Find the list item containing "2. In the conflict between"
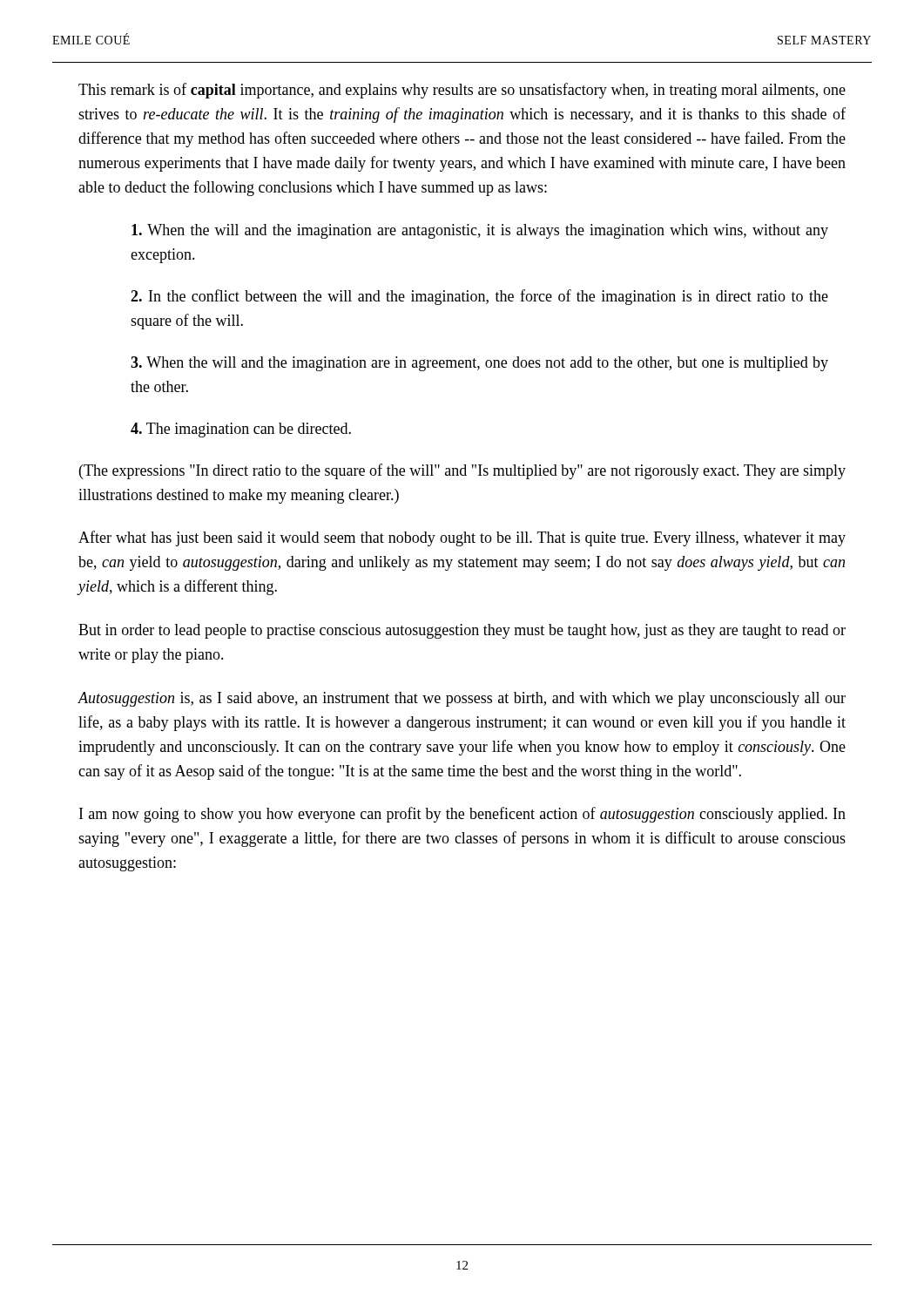Screen dimensions: 1307x924 pyautogui.click(x=479, y=309)
